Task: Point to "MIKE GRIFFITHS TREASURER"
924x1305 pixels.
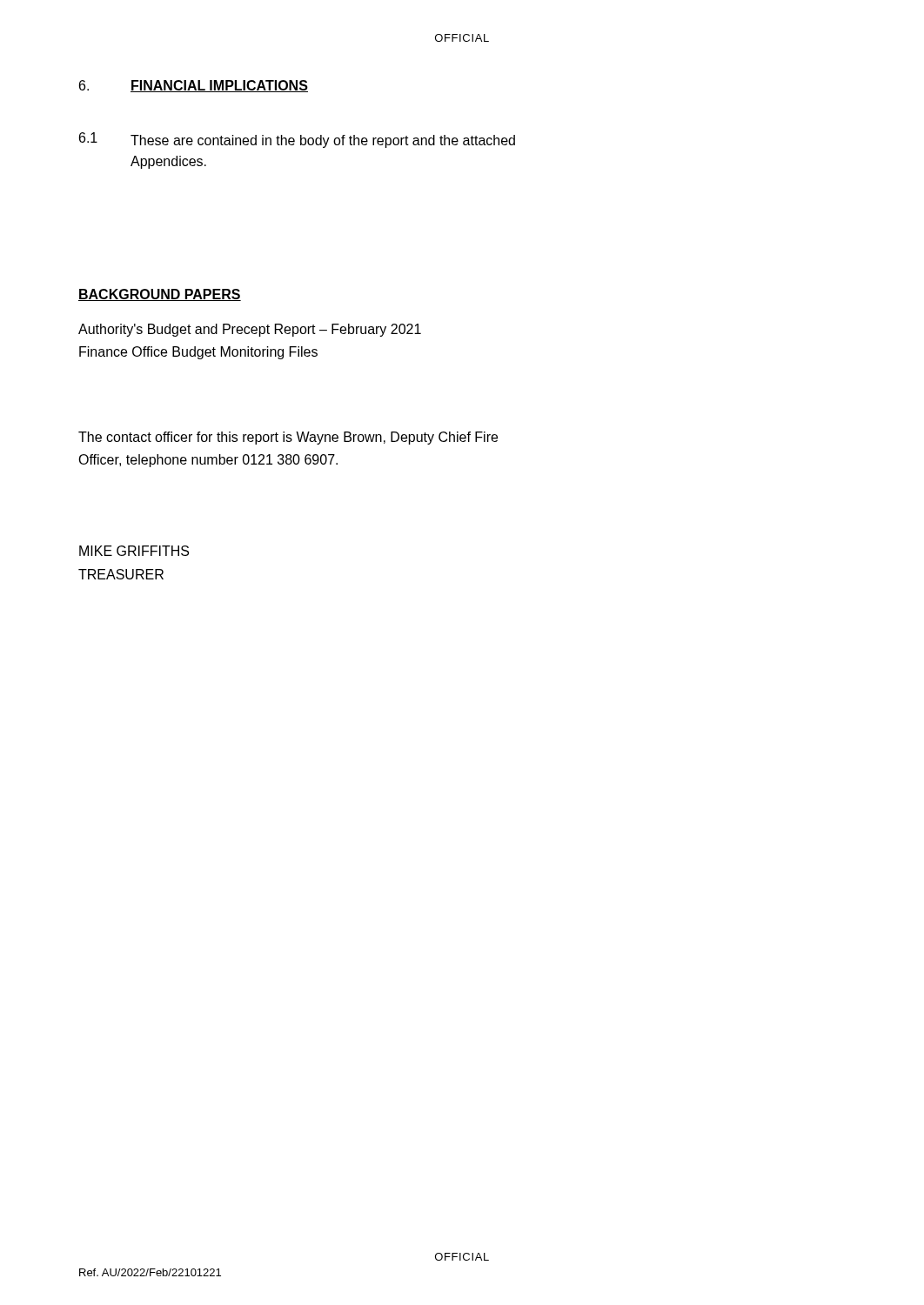Action: click(x=134, y=563)
